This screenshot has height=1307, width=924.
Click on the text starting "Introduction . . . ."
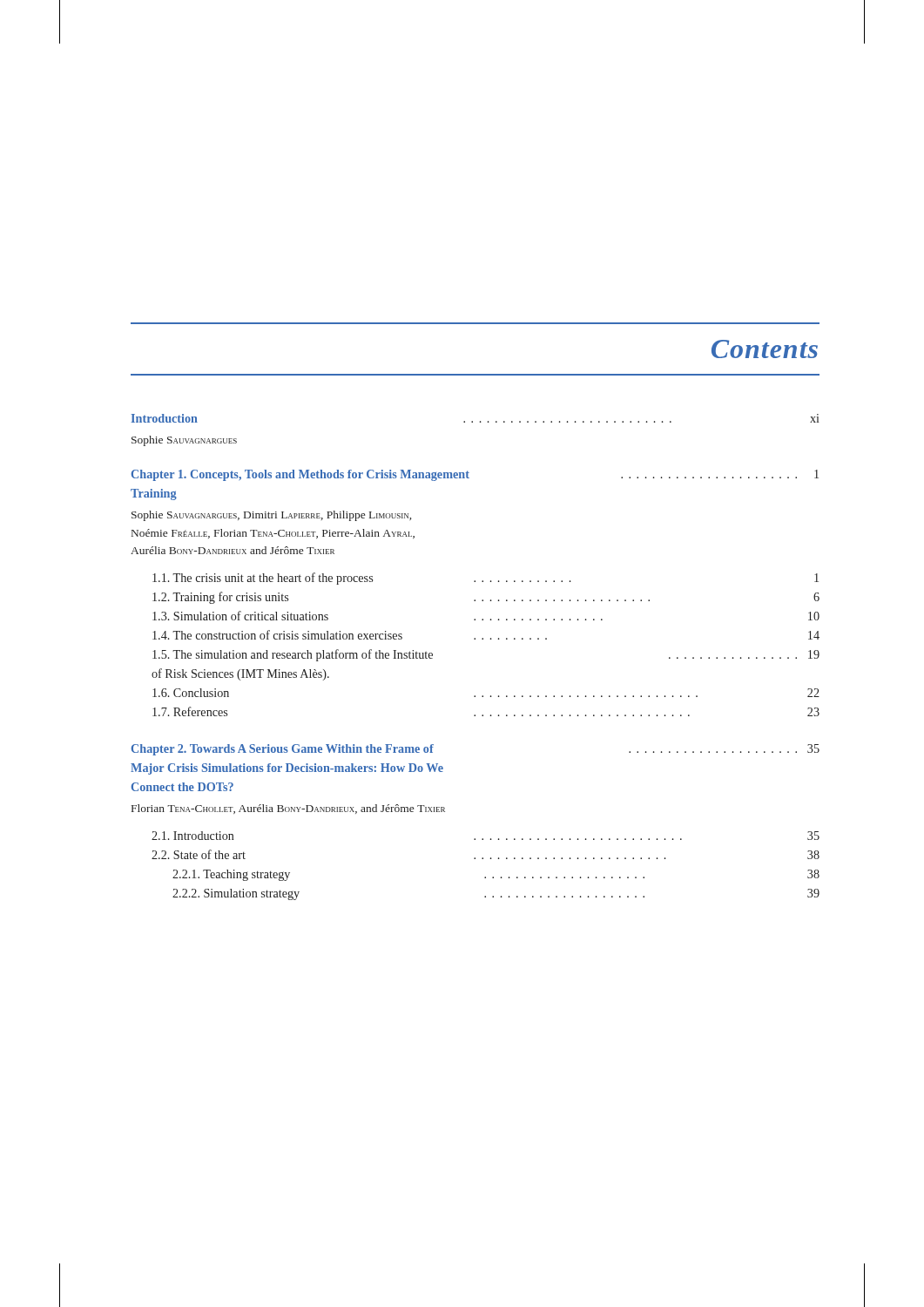coord(475,418)
